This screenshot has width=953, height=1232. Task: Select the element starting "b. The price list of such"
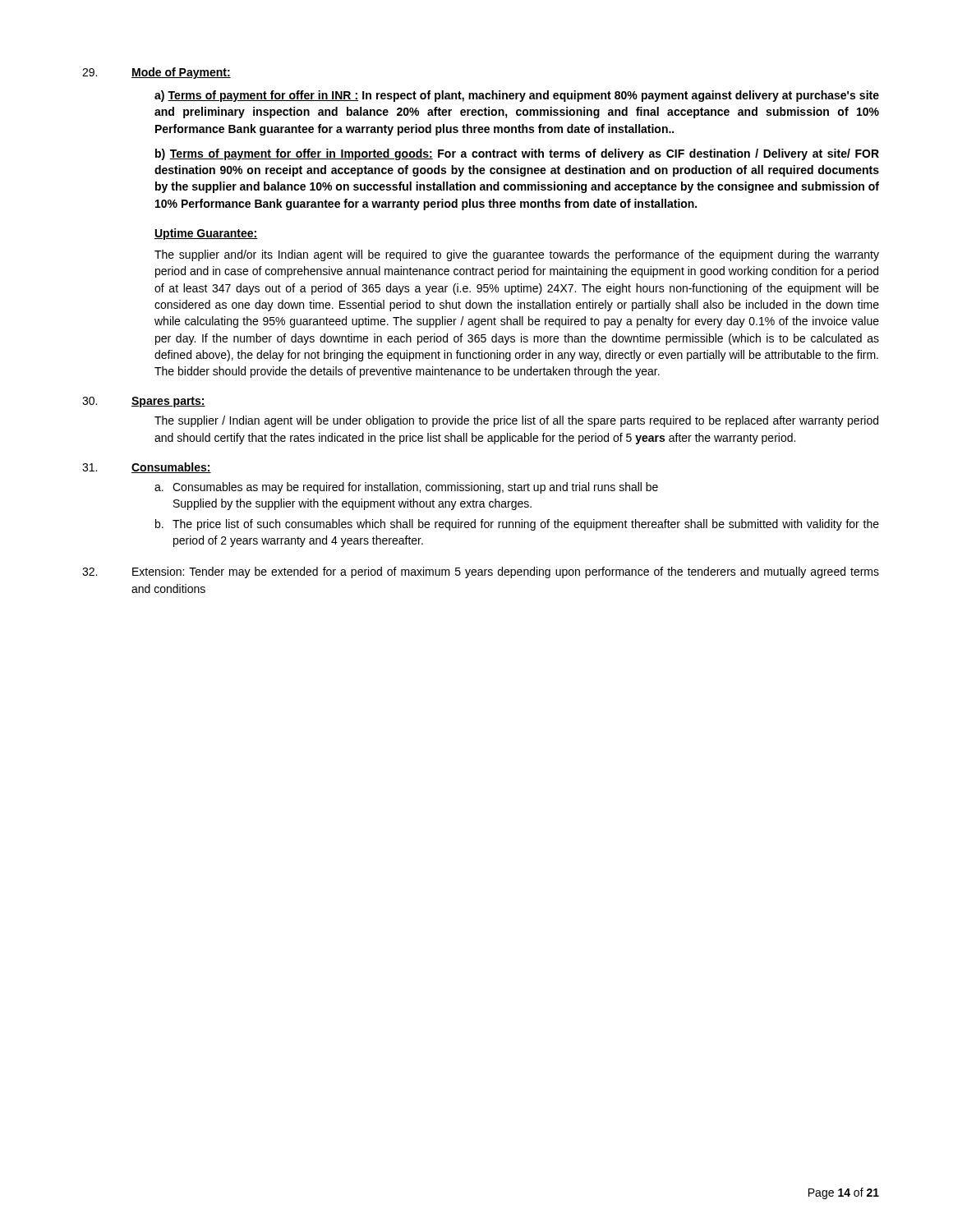tap(517, 532)
